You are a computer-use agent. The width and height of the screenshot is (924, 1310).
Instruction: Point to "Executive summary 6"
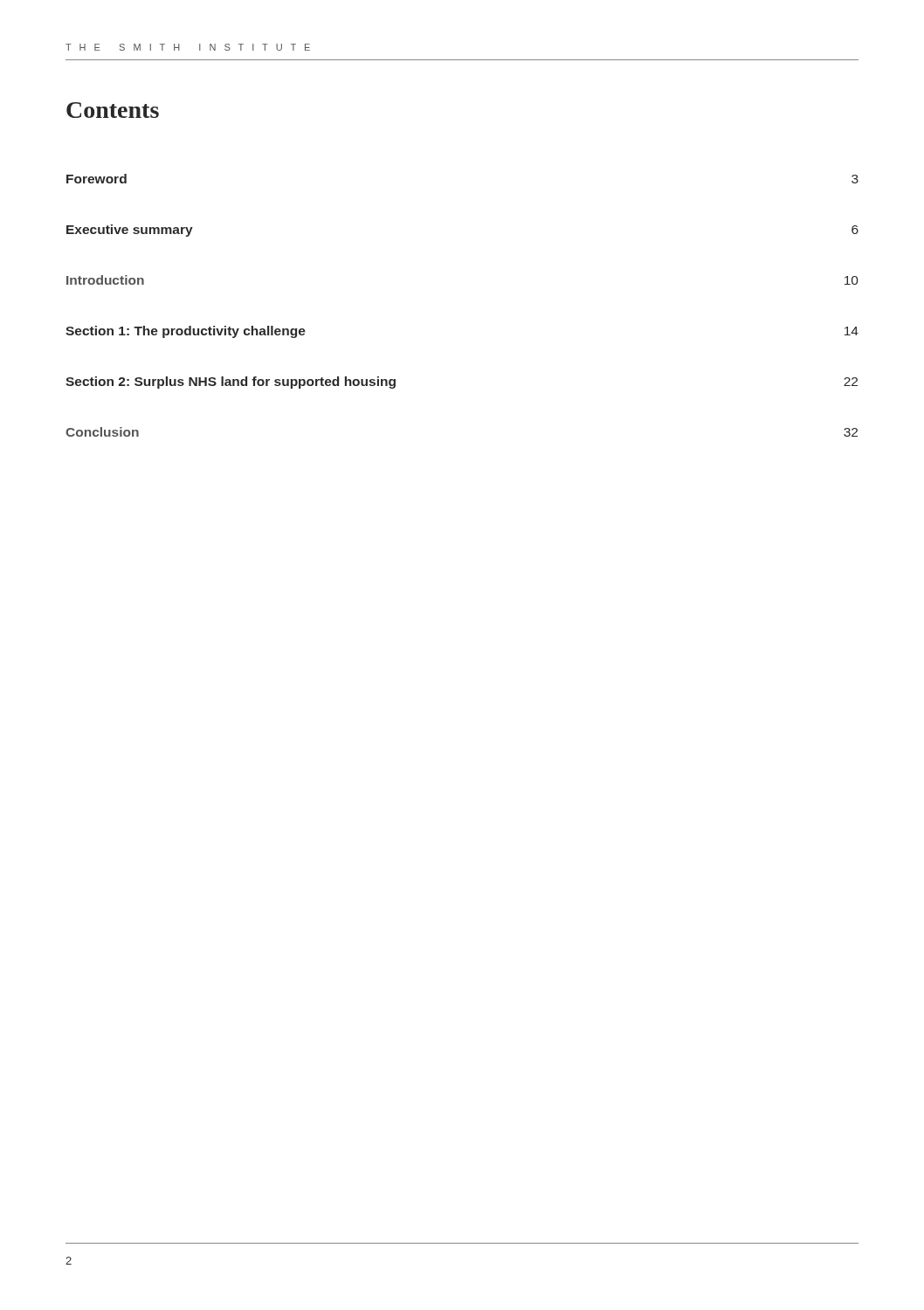(x=136, y=230)
